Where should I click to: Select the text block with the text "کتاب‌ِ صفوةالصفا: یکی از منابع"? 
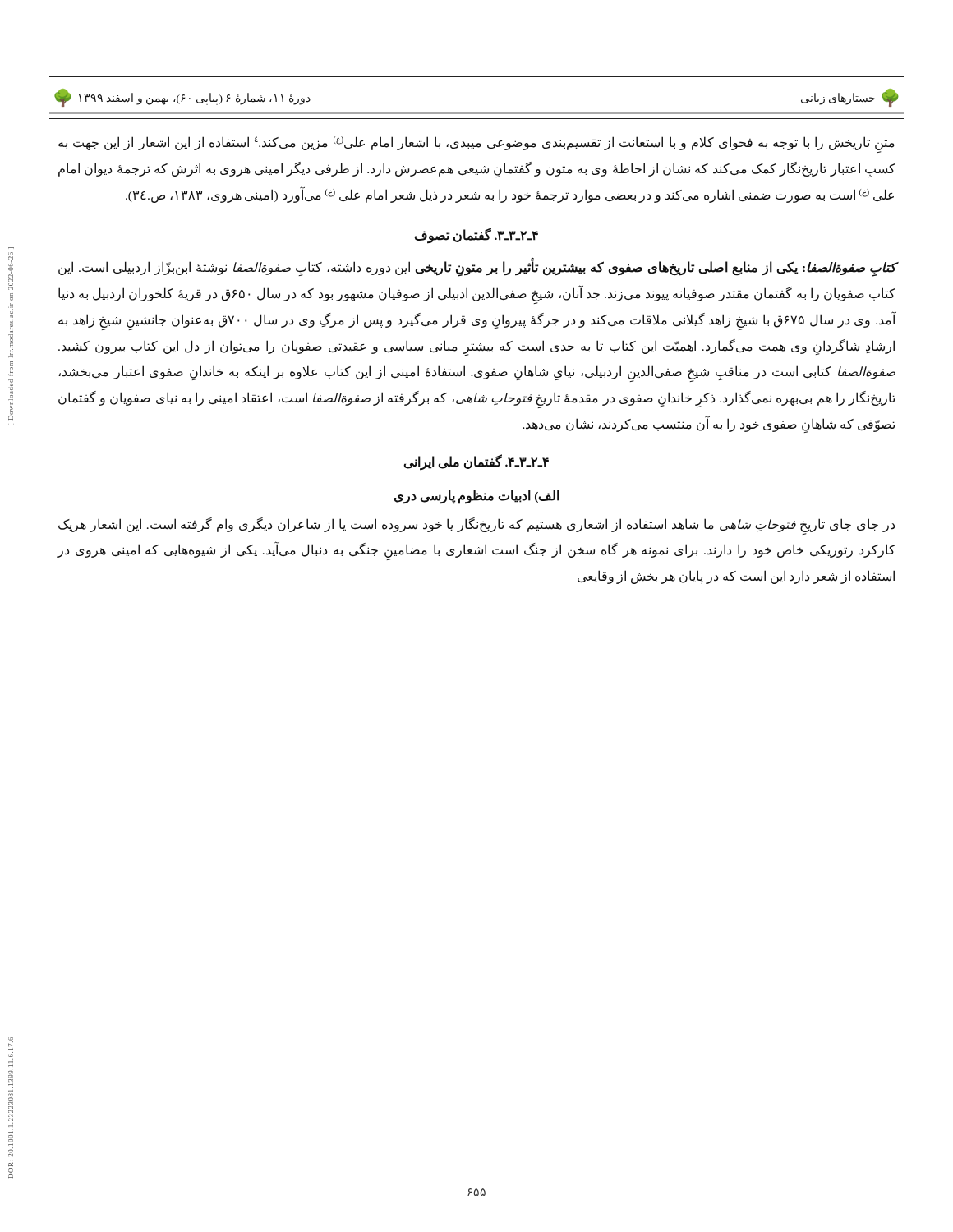(476, 346)
